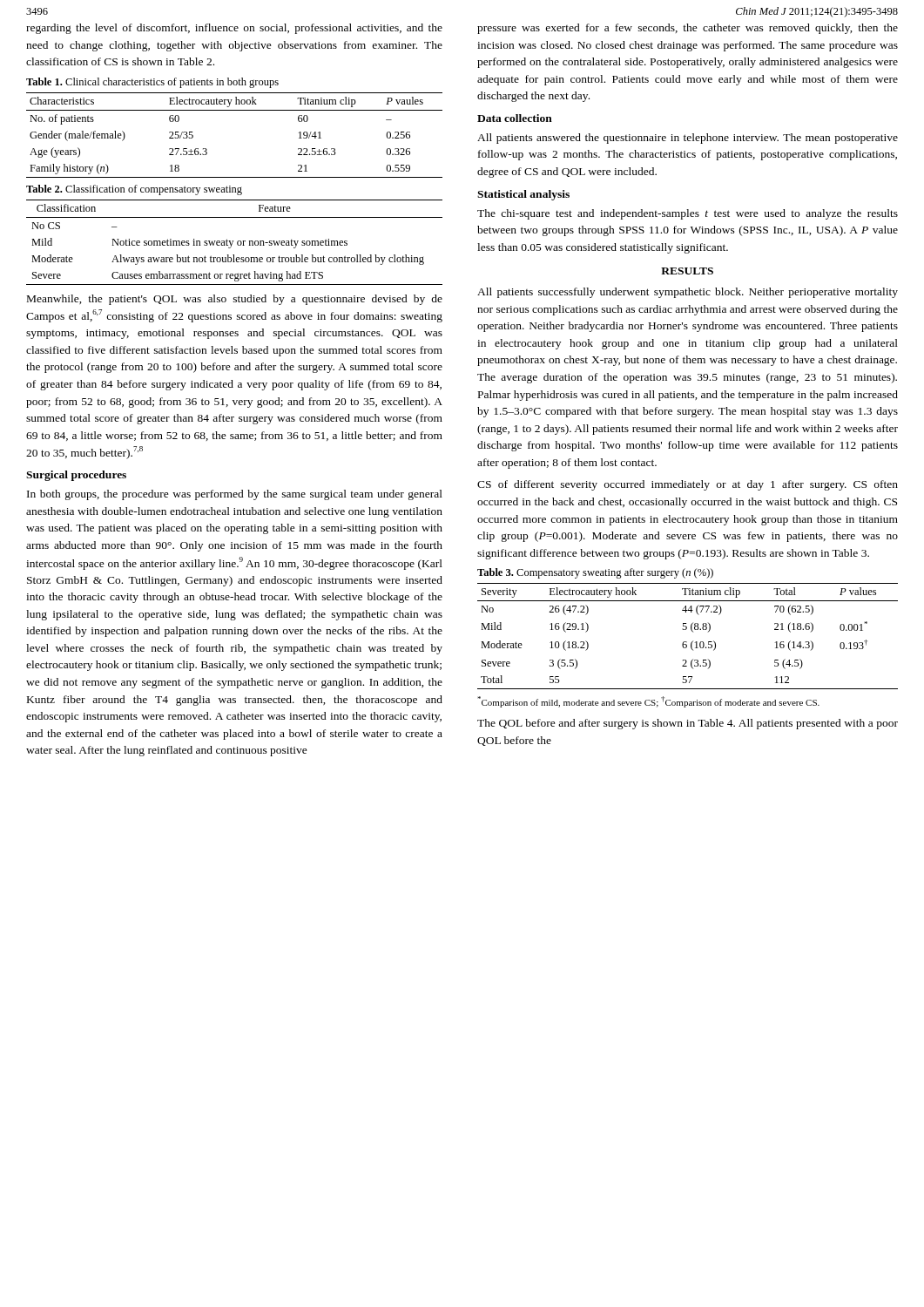Point to the block beginning "Meanwhile, the patient's"
This screenshot has width=924, height=1307.
coord(234,376)
